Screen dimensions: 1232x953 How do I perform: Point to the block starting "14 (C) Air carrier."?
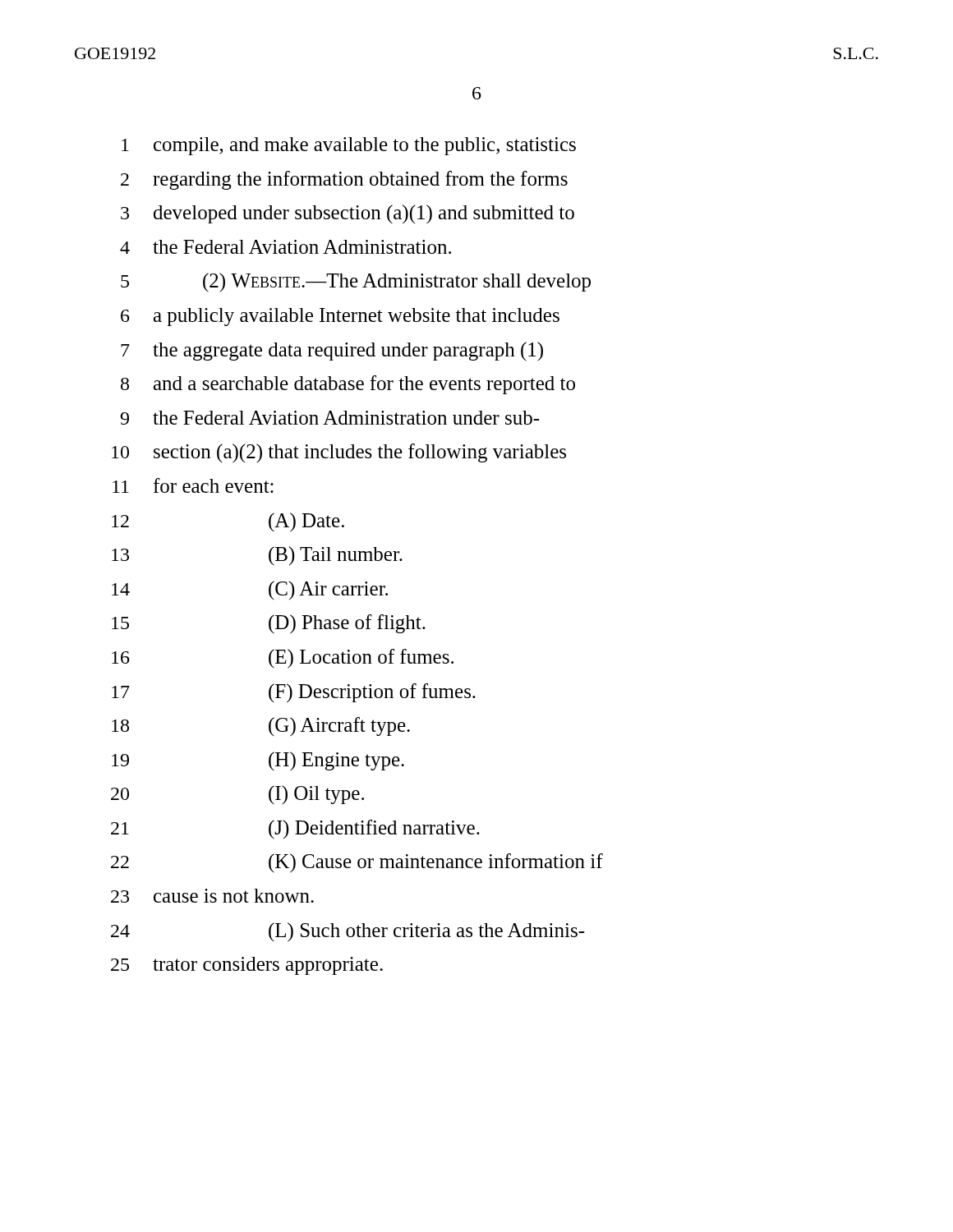click(x=126, y=590)
